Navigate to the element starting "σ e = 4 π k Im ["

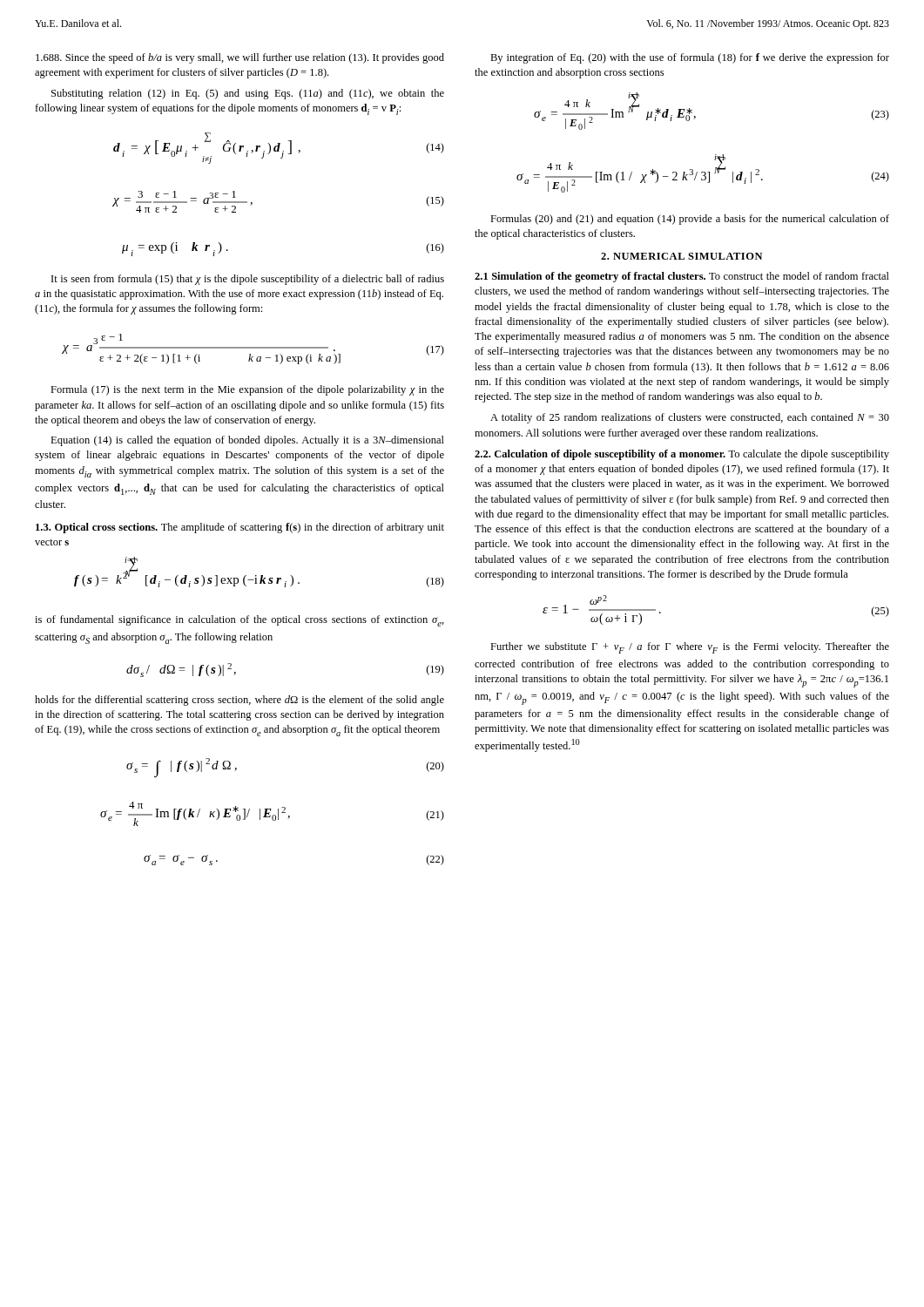tap(240, 815)
